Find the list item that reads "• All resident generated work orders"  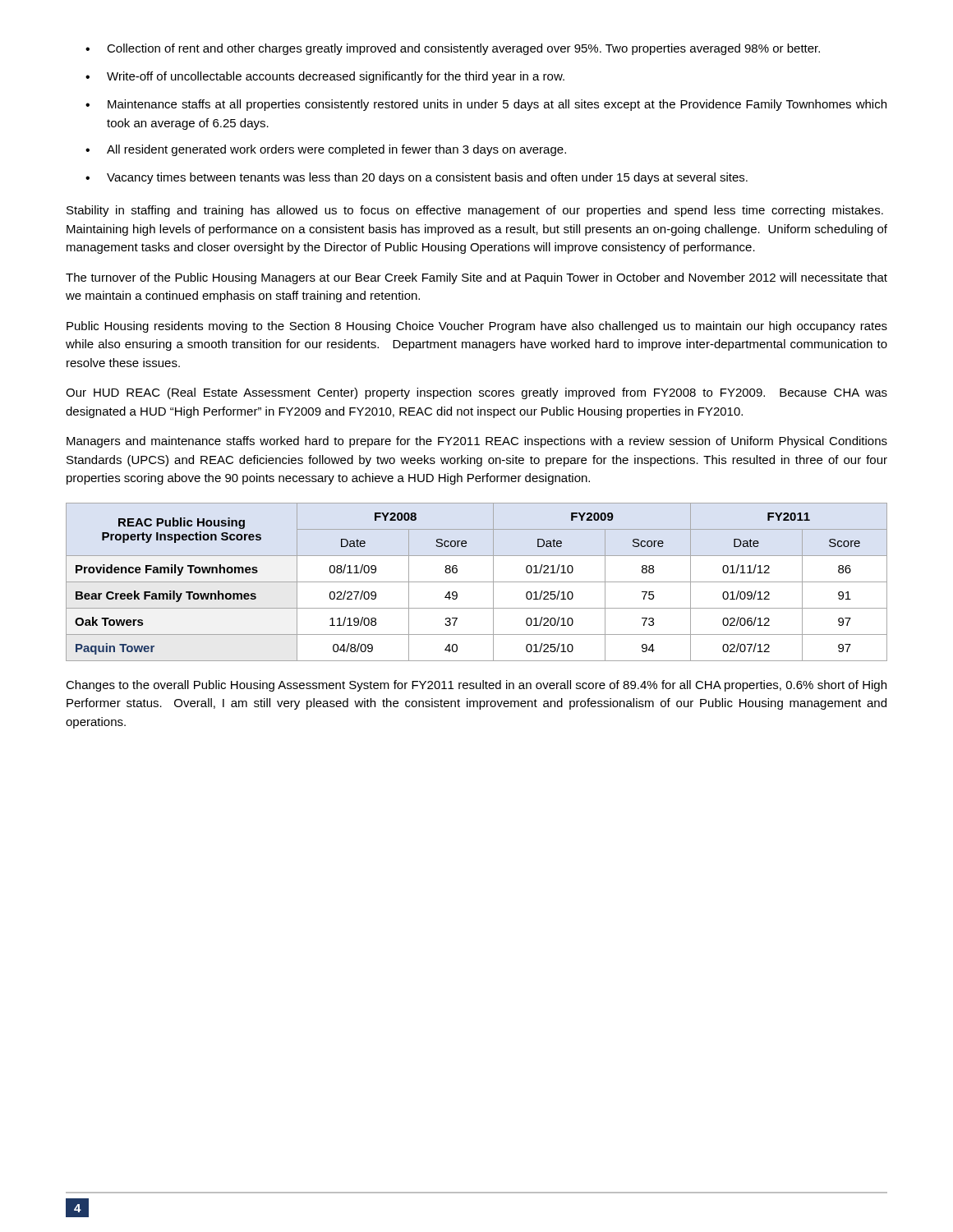coord(326,150)
